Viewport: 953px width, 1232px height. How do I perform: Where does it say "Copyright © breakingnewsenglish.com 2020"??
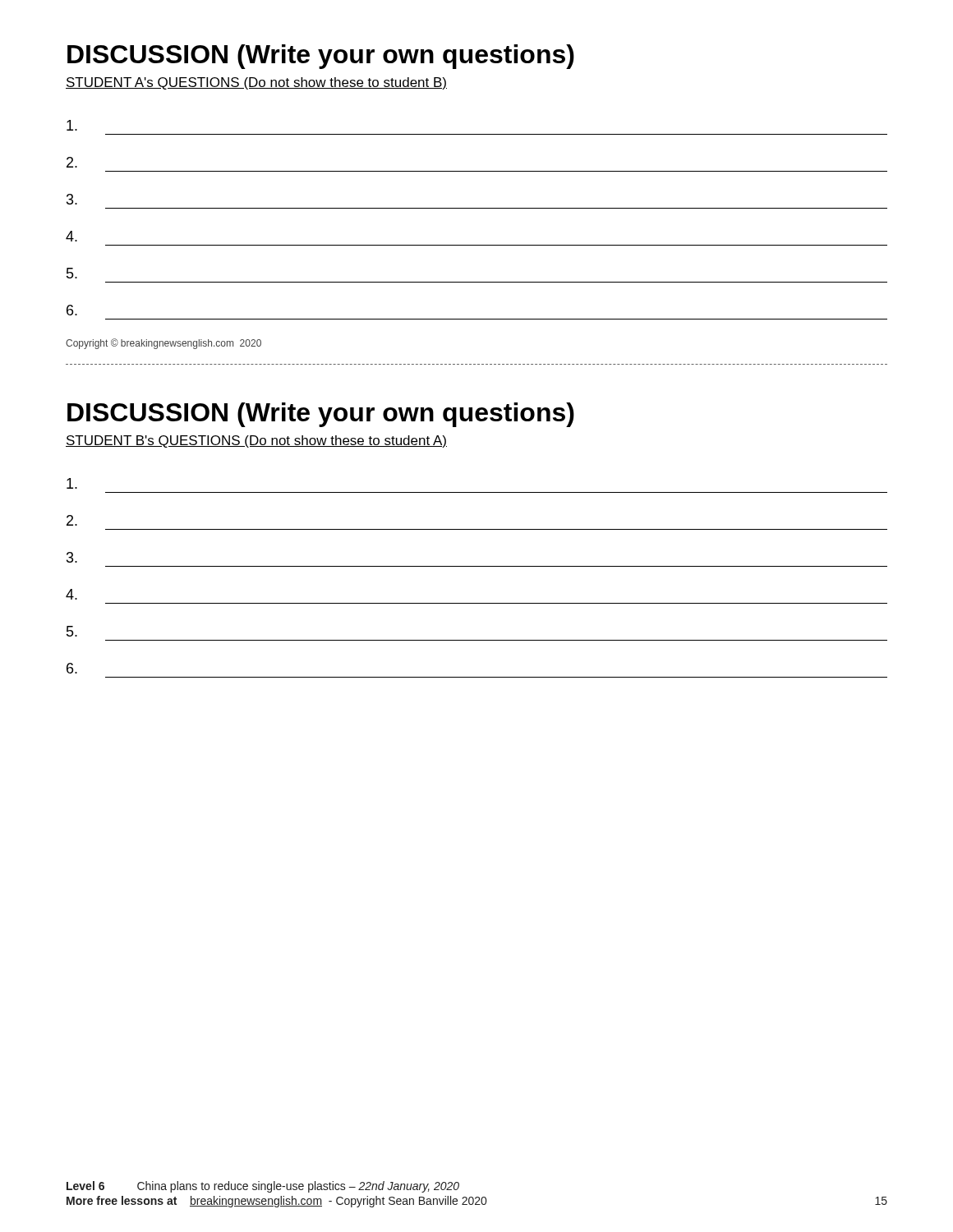[x=164, y=343]
